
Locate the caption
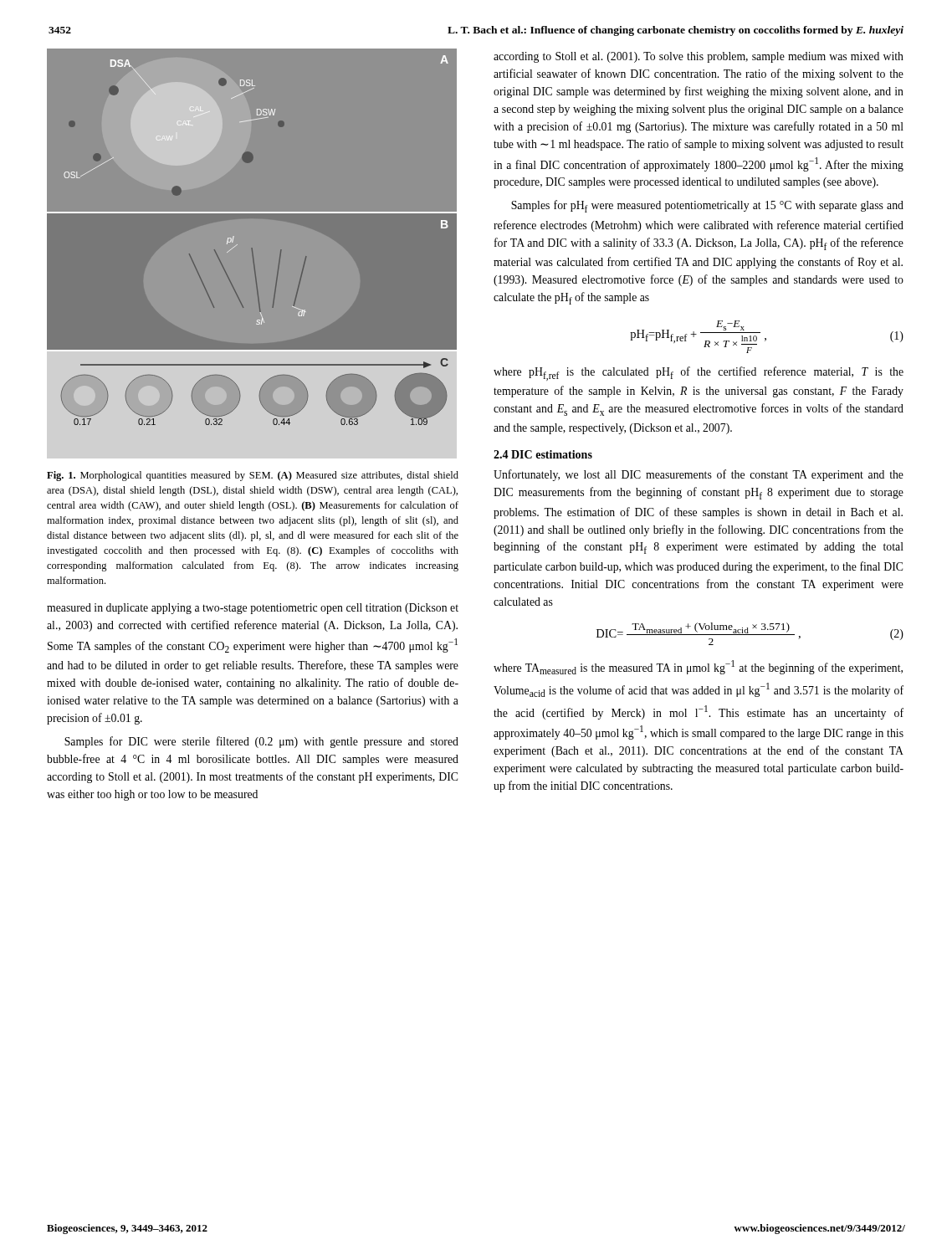(253, 528)
